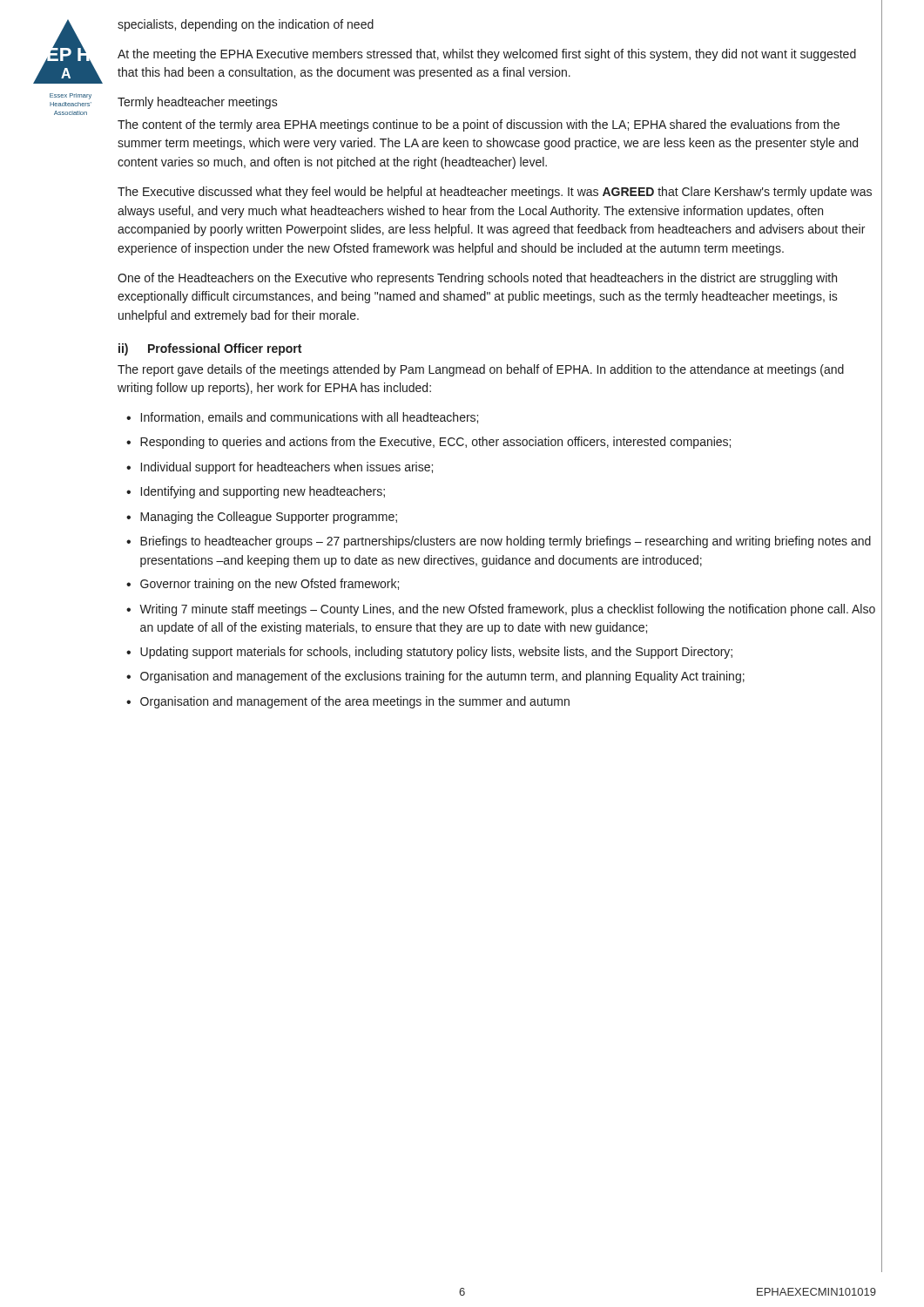Viewport: 924px width, 1307px height.
Task: Locate the logo
Action: pos(71,66)
